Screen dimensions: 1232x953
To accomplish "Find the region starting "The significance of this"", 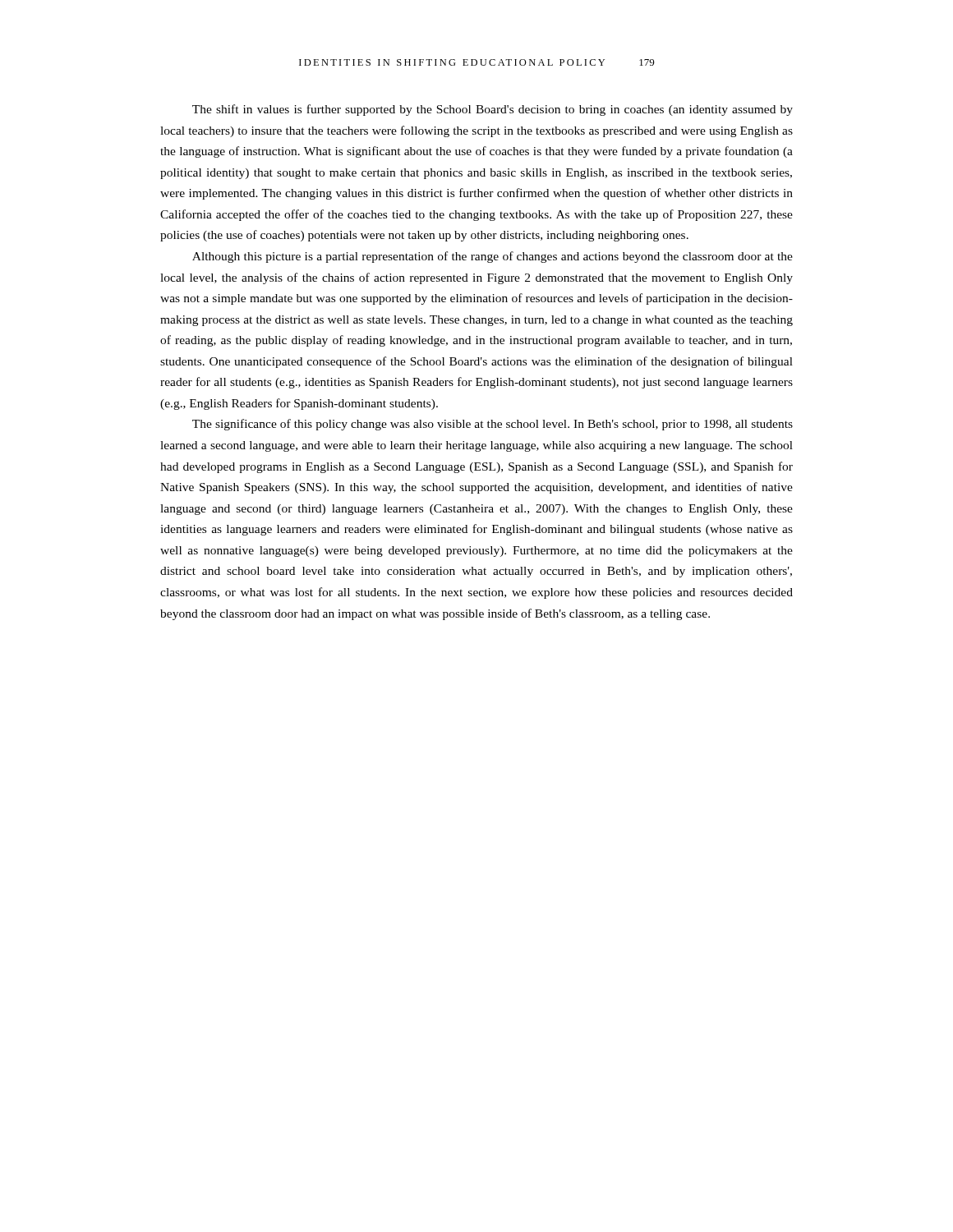I will click(x=476, y=518).
